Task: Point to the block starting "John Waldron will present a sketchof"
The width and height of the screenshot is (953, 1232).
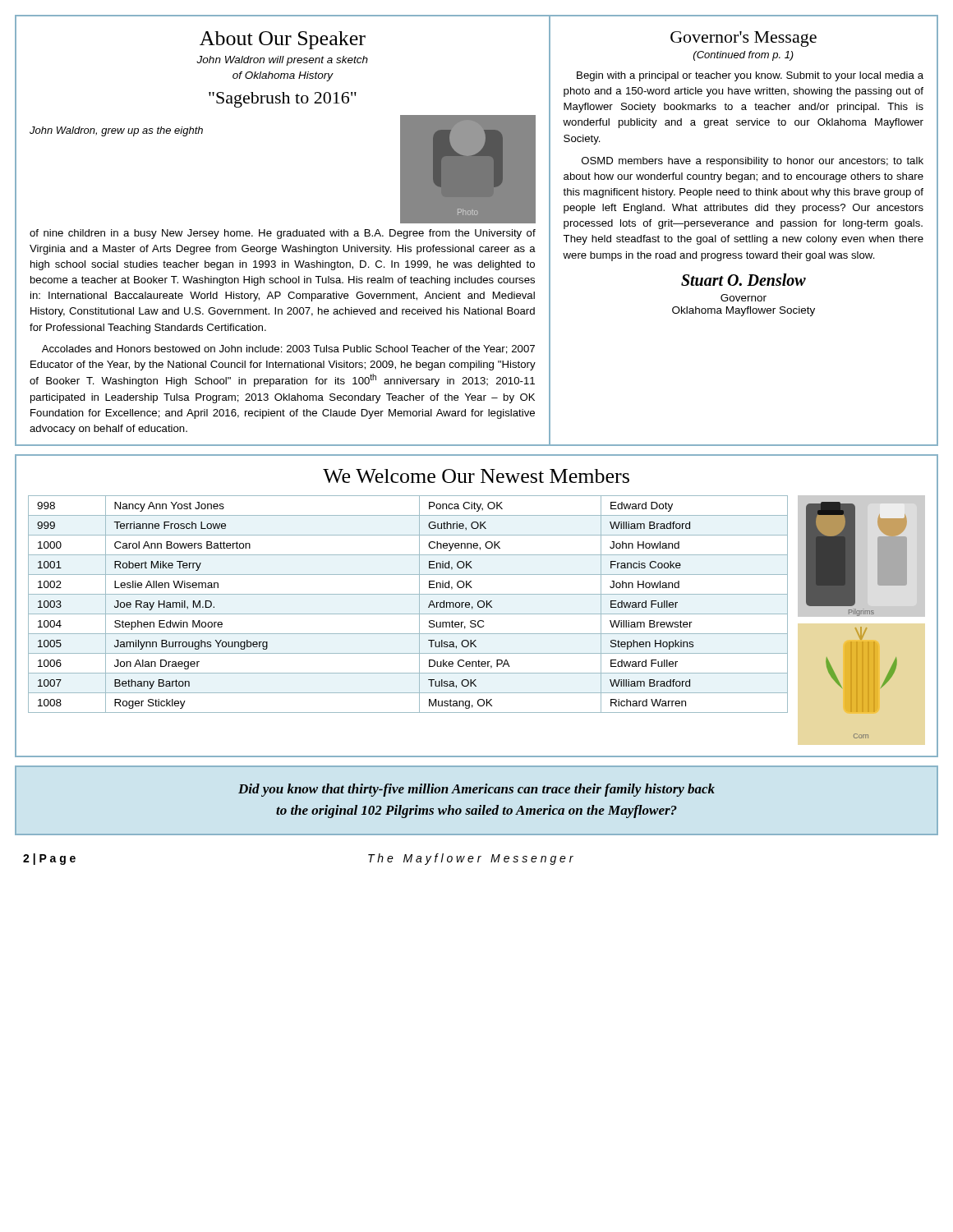Action: 282,67
